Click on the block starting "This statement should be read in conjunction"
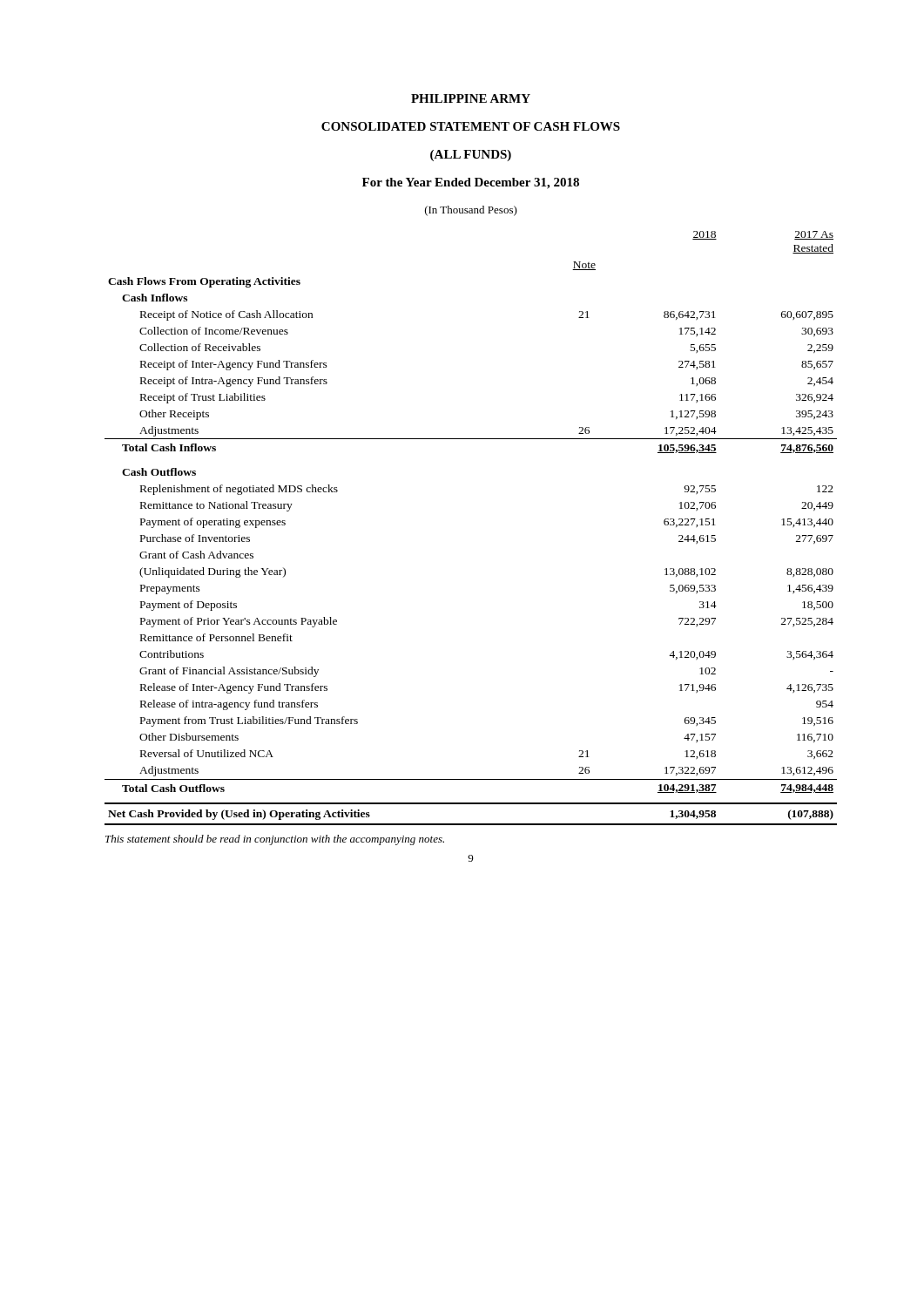 coord(275,839)
